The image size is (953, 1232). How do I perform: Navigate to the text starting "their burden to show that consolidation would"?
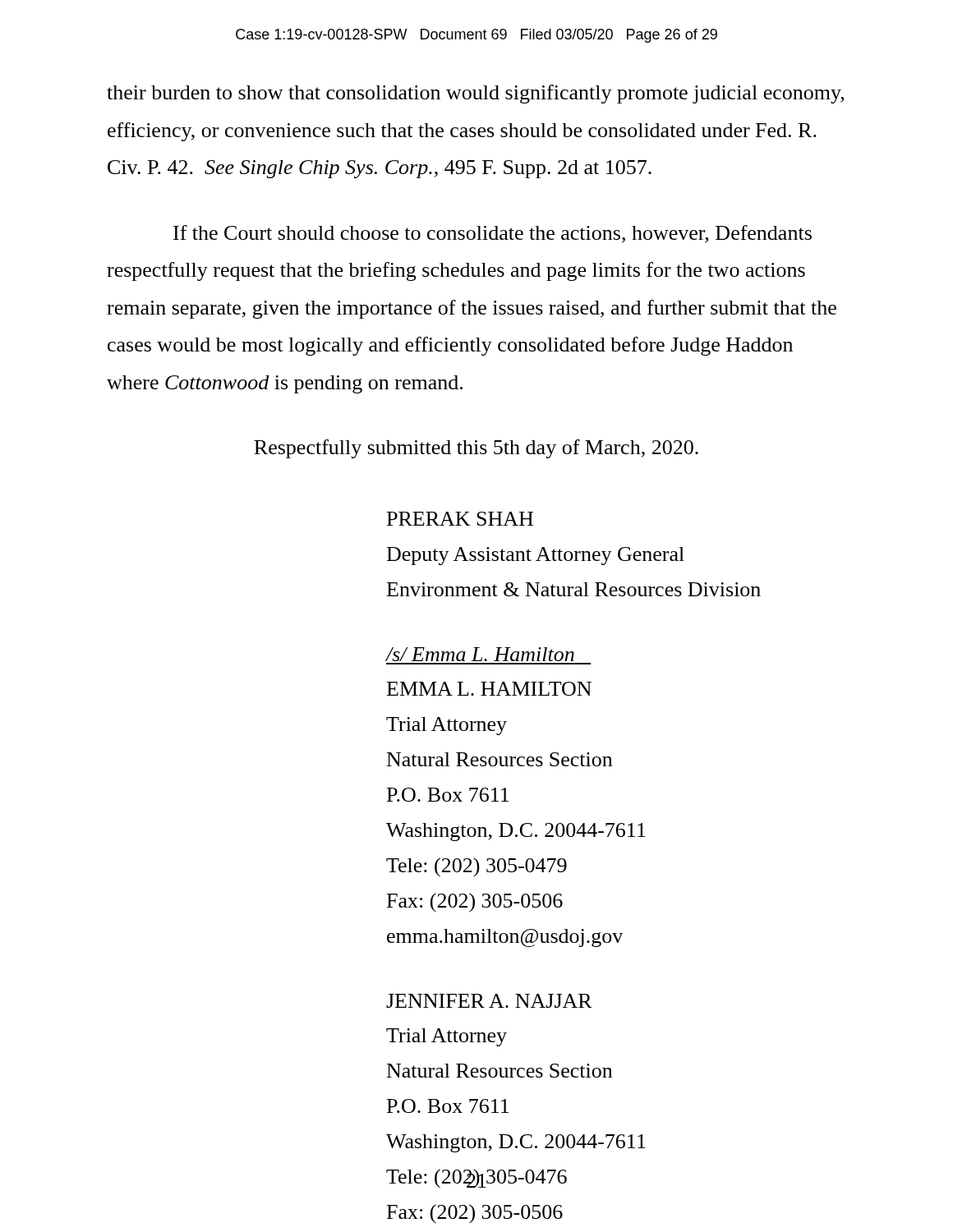click(x=476, y=130)
